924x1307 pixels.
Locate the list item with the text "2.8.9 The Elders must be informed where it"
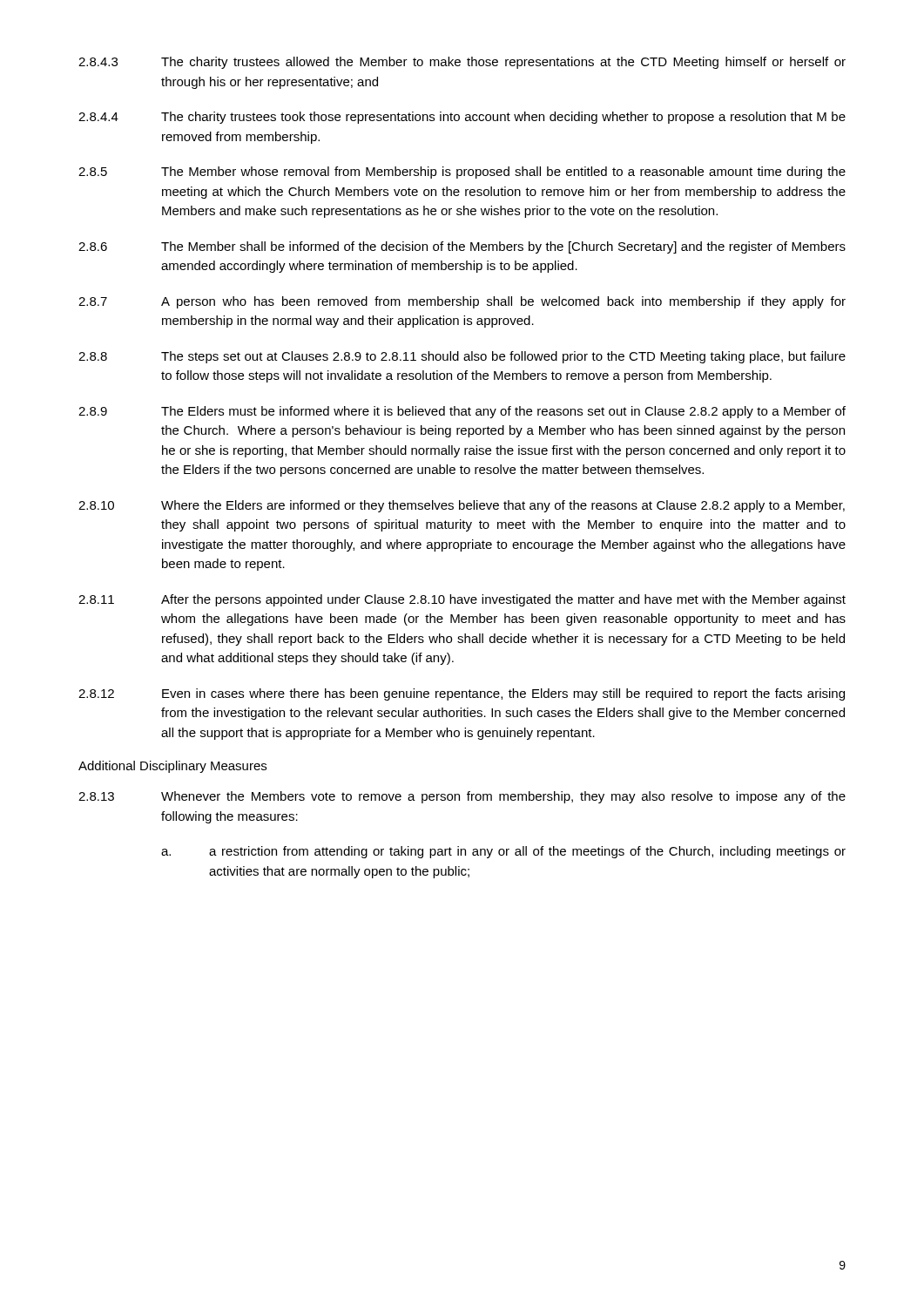point(462,440)
